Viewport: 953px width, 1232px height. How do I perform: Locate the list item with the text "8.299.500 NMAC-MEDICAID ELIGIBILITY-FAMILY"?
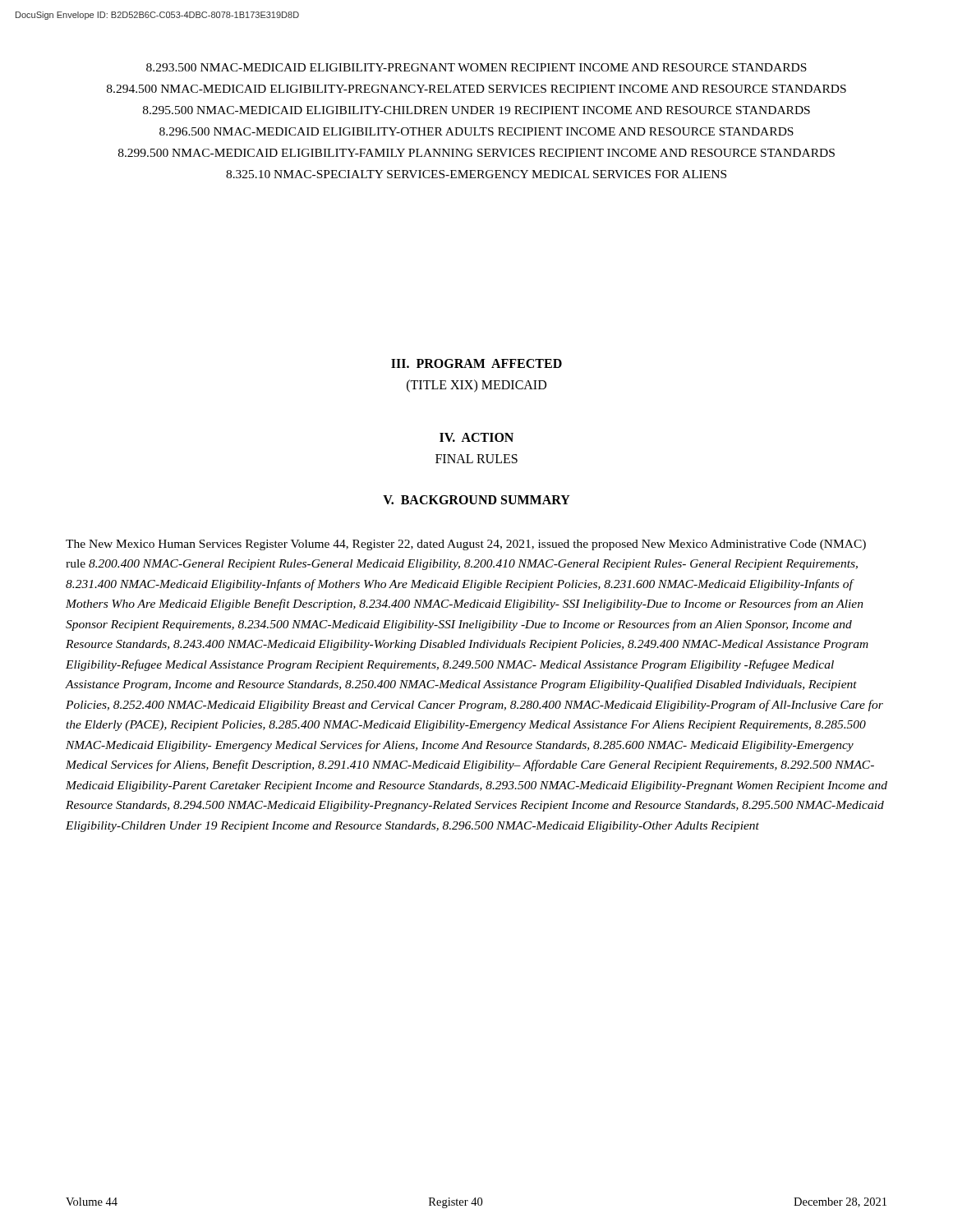point(476,152)
